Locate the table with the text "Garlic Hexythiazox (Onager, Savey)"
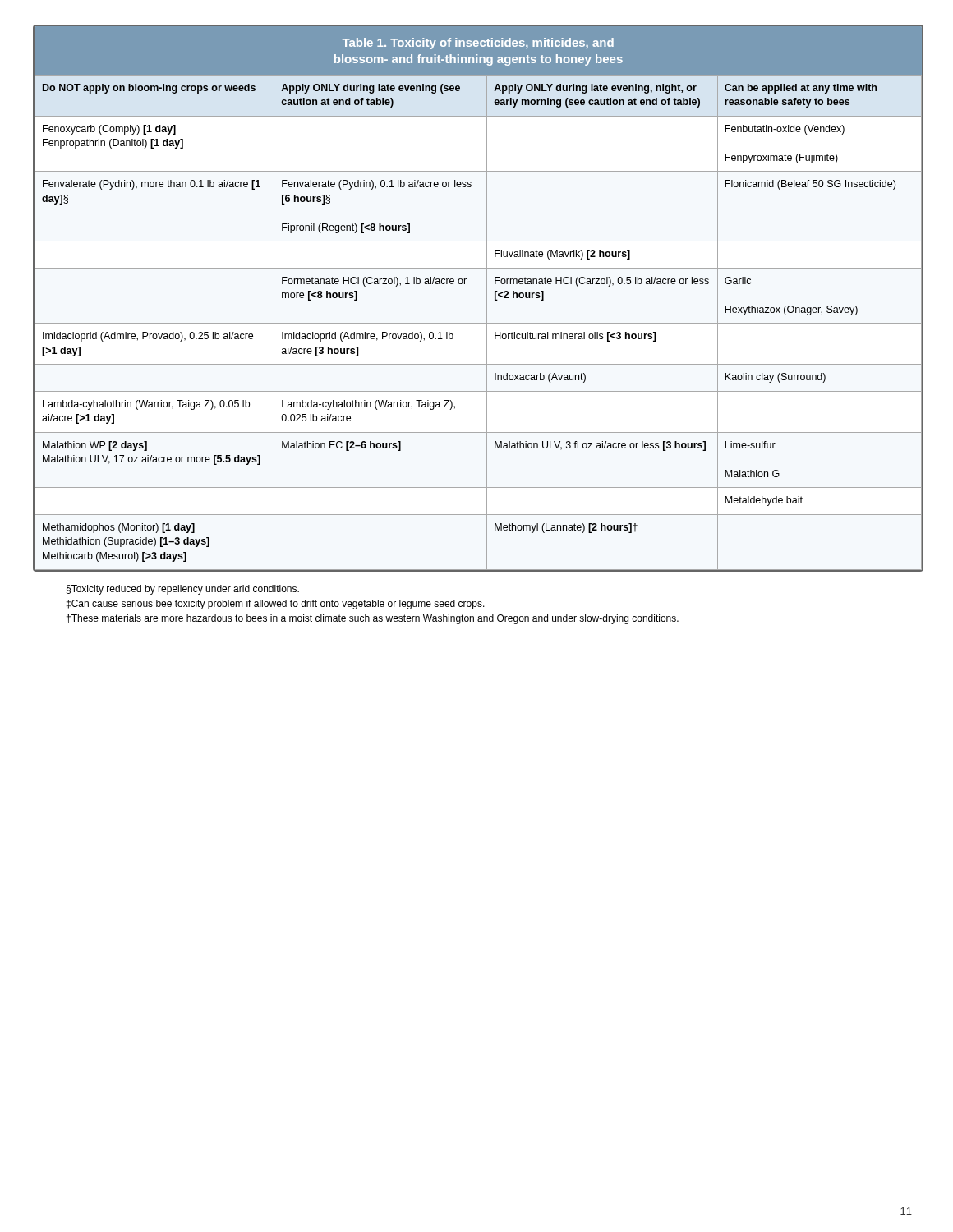The width and height of the screenshot is (953, 1232). click(476, 298)
